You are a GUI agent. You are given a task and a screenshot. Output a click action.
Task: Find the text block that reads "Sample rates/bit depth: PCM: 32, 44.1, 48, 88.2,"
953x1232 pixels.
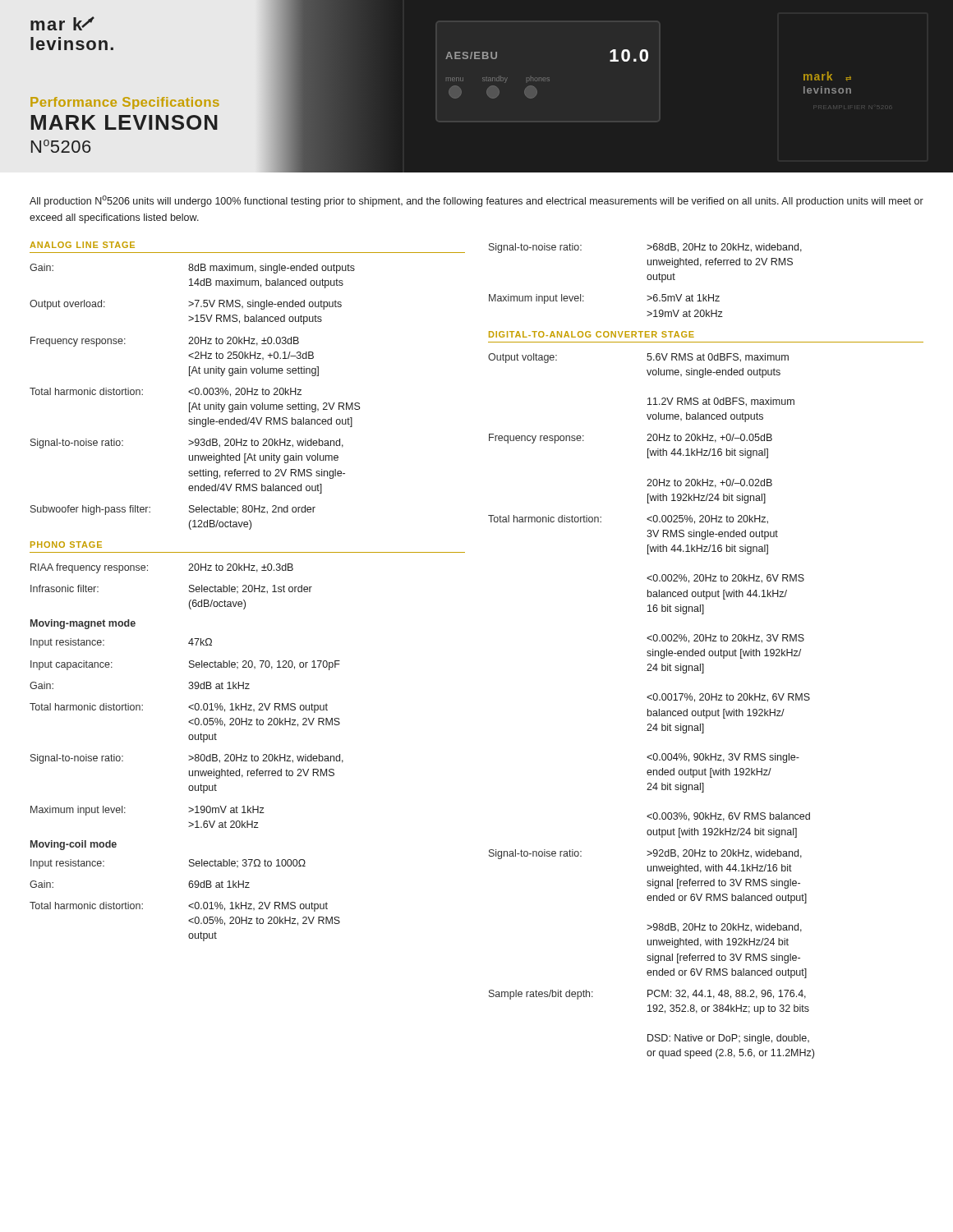tap(652, 1023)
